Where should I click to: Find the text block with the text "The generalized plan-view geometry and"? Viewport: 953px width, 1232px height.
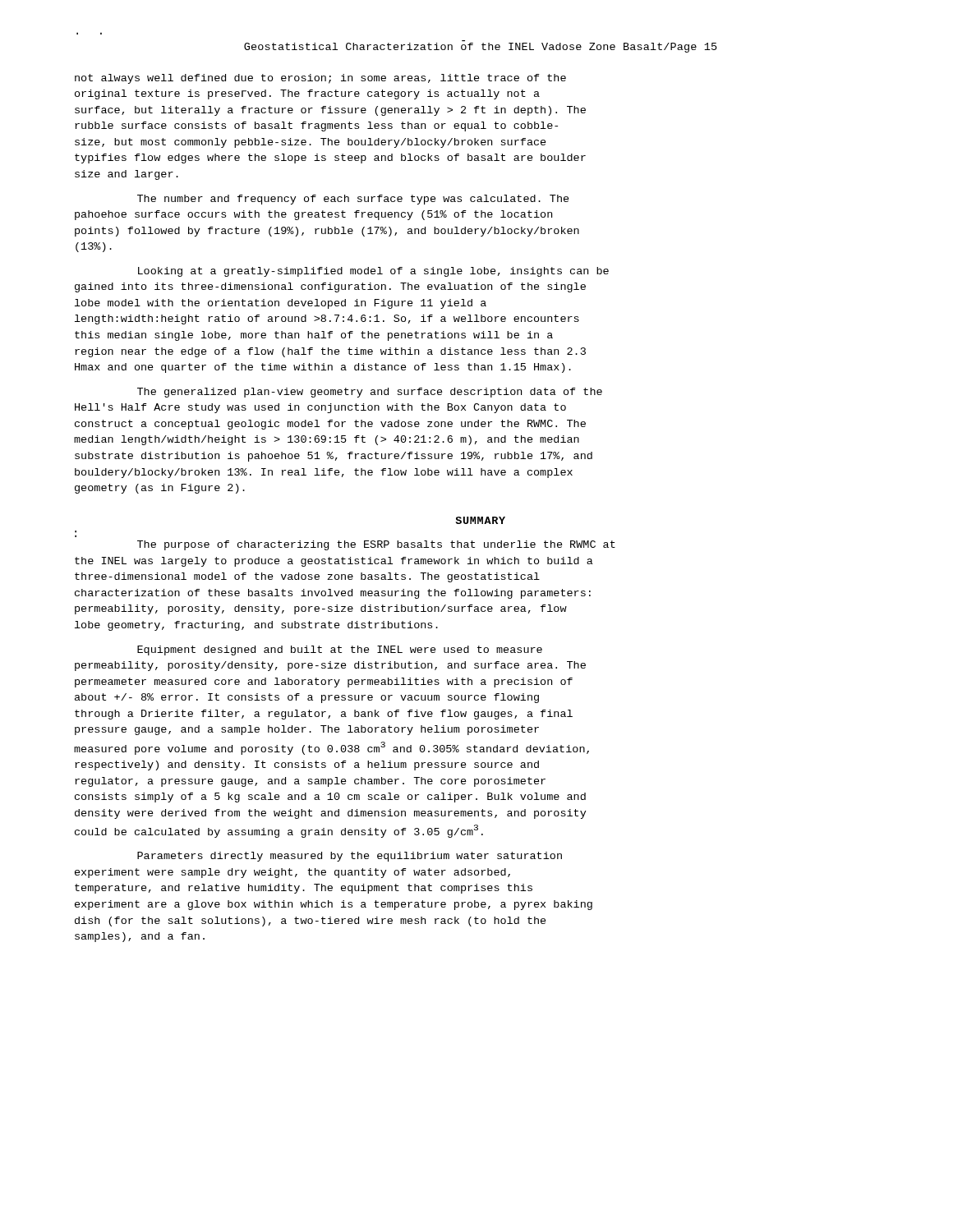(338, 440)
